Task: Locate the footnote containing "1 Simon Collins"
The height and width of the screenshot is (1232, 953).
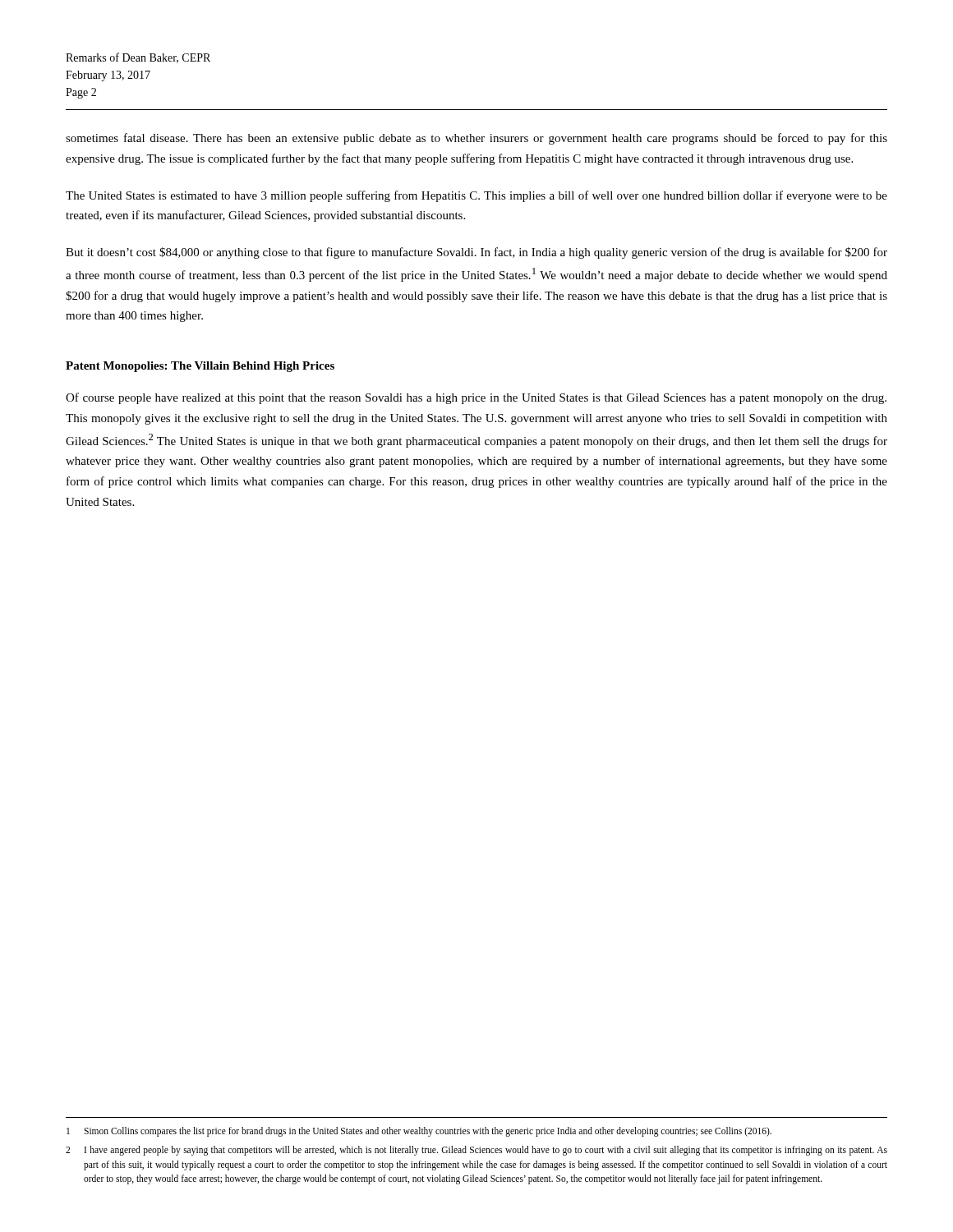Action: [419, 1132]
